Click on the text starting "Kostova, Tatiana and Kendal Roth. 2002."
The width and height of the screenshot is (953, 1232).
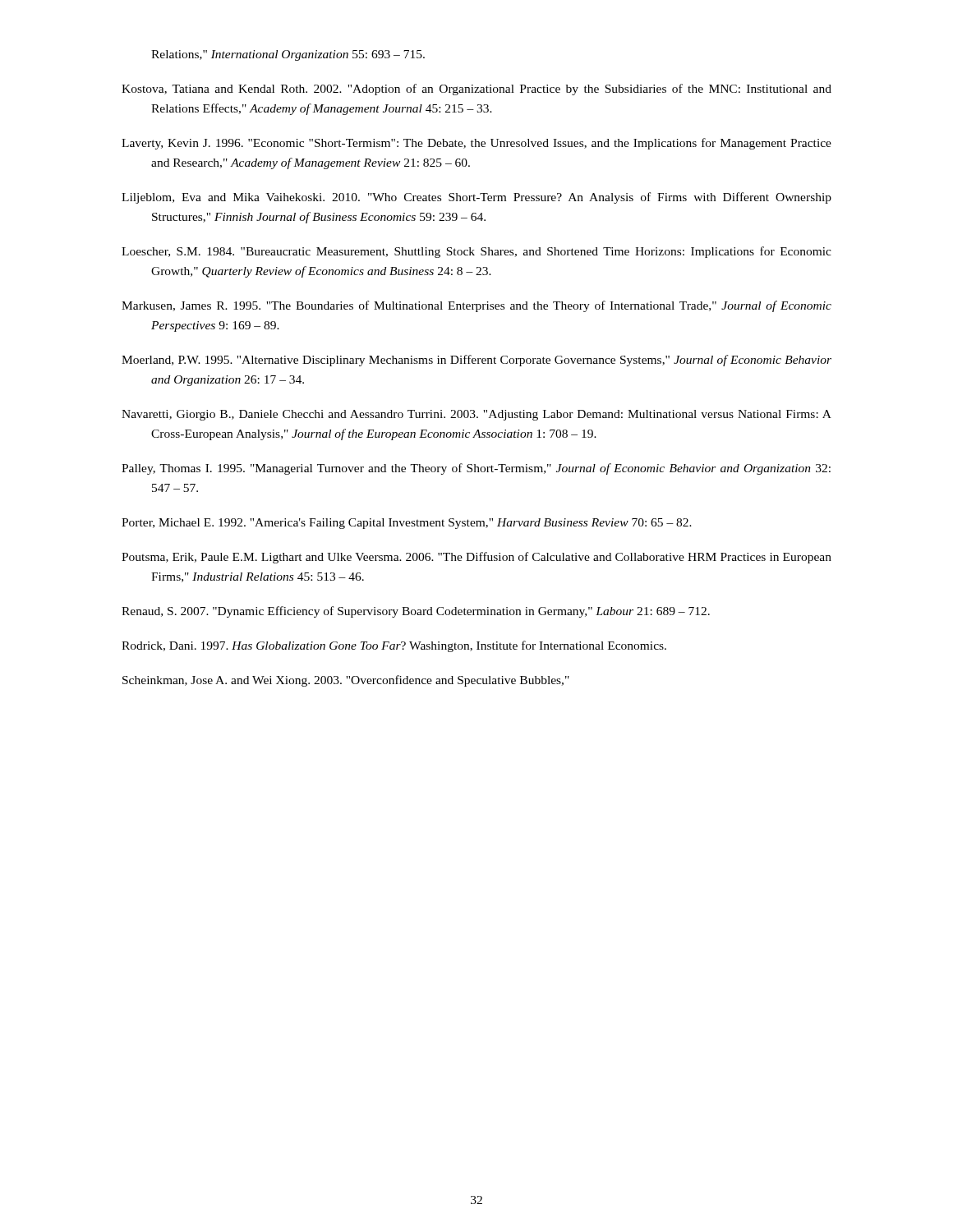pos(476,99)
